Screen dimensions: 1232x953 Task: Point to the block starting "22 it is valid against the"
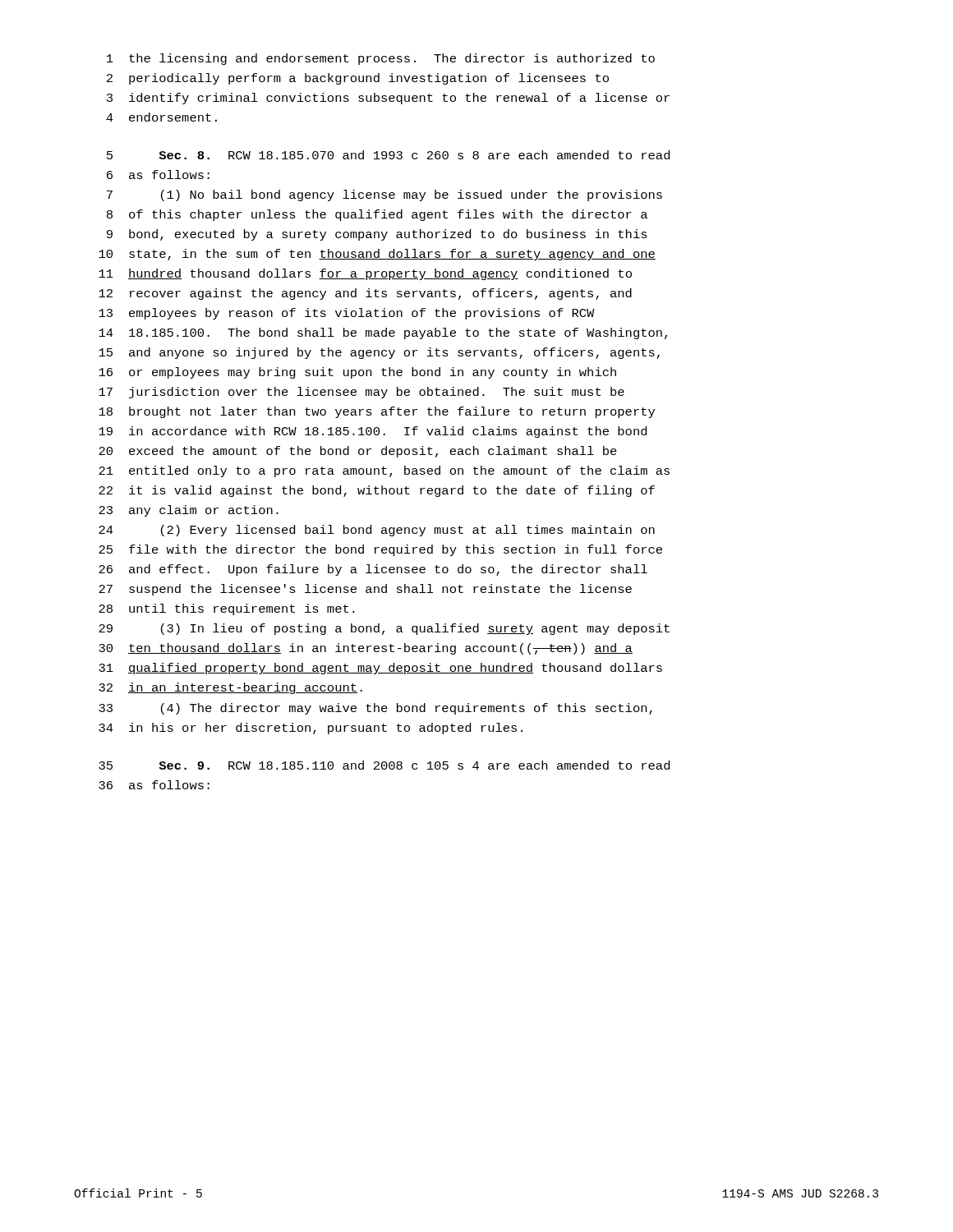(x=476, y=491)
